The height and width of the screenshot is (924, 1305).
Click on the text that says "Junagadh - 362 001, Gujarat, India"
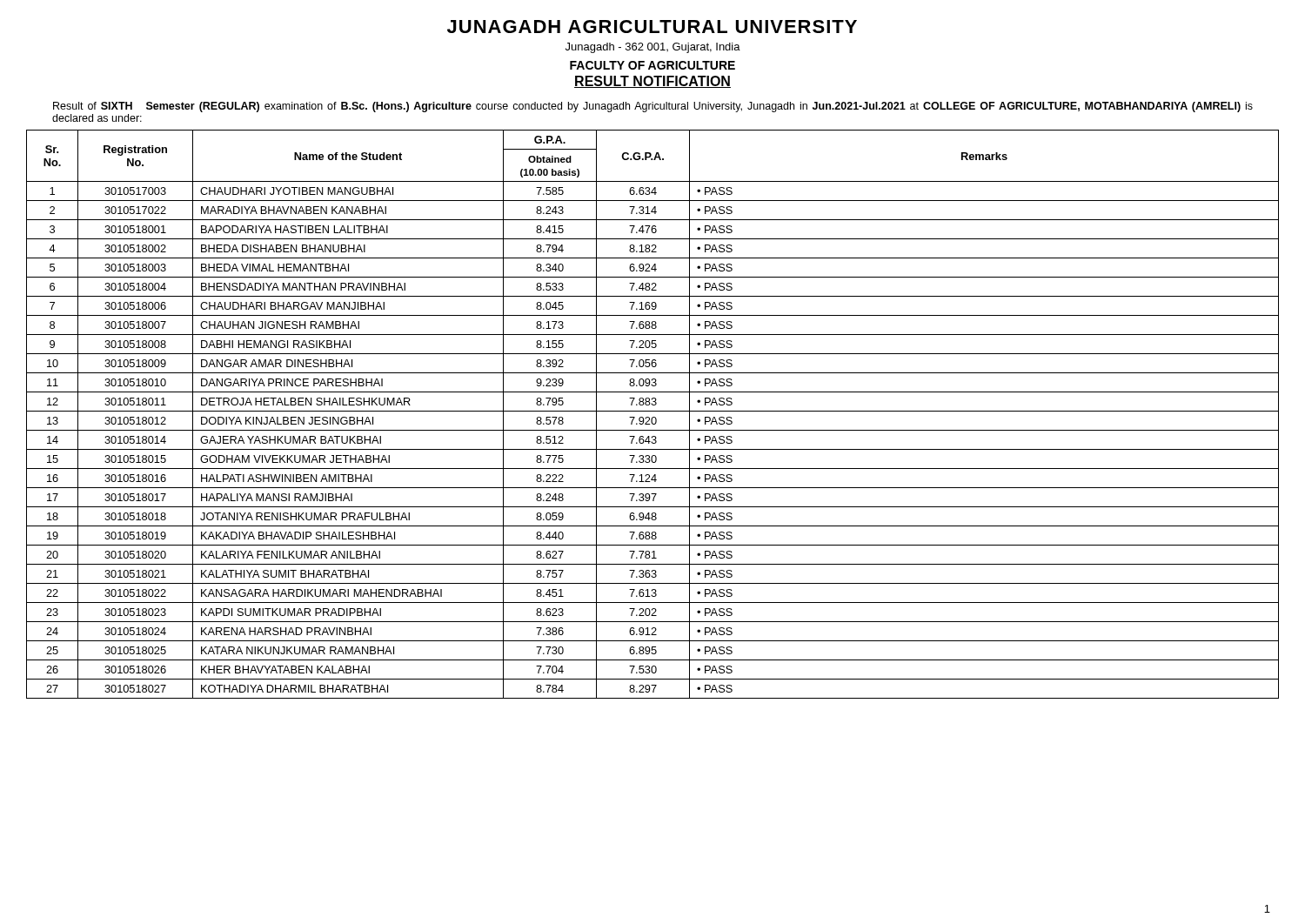tap(652, 47)
